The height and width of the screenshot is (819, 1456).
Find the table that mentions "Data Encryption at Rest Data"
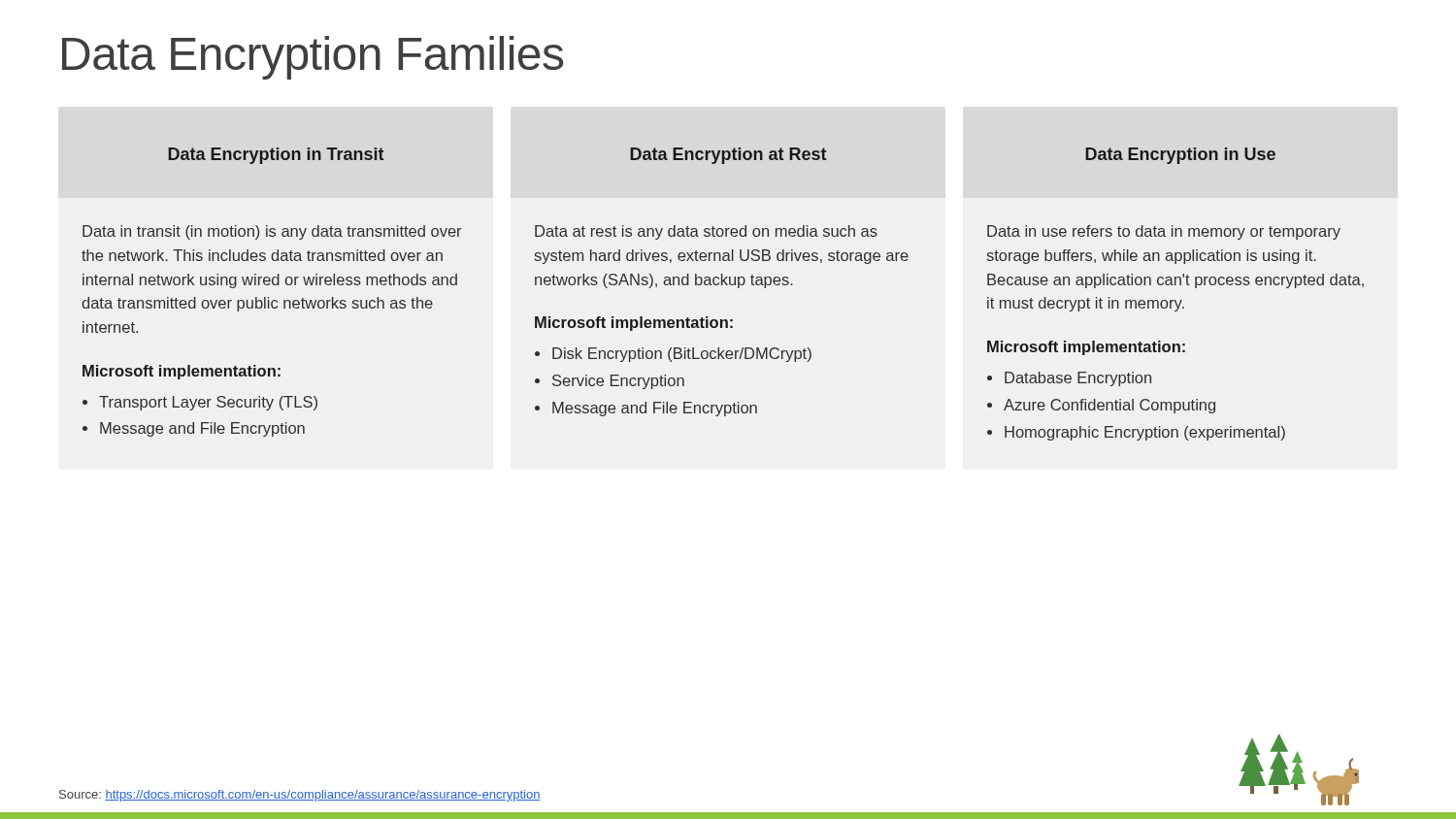pyautogui.click(x=728, y=288)
